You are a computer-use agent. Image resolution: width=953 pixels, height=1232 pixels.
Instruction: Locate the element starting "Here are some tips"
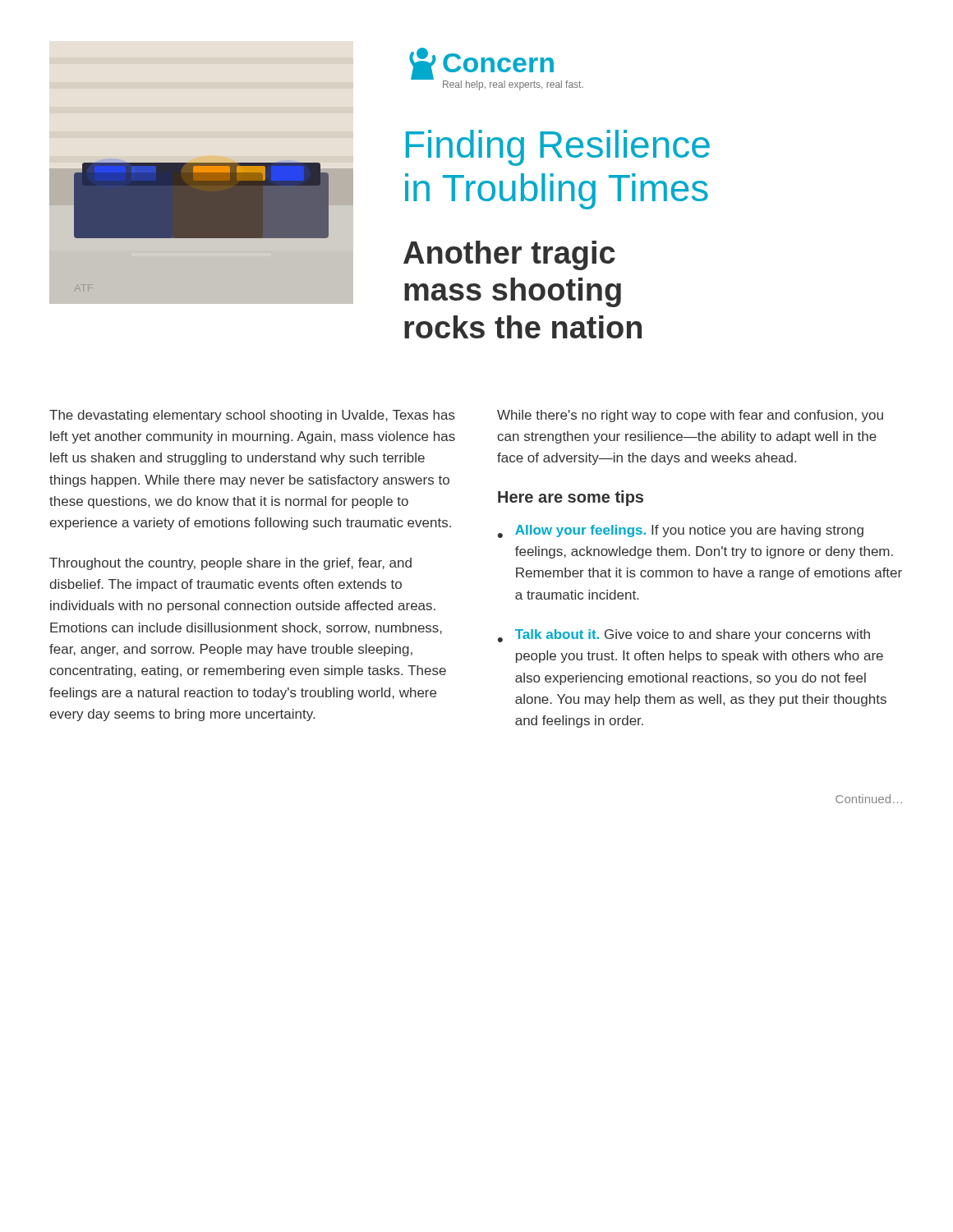click(571, 497)
